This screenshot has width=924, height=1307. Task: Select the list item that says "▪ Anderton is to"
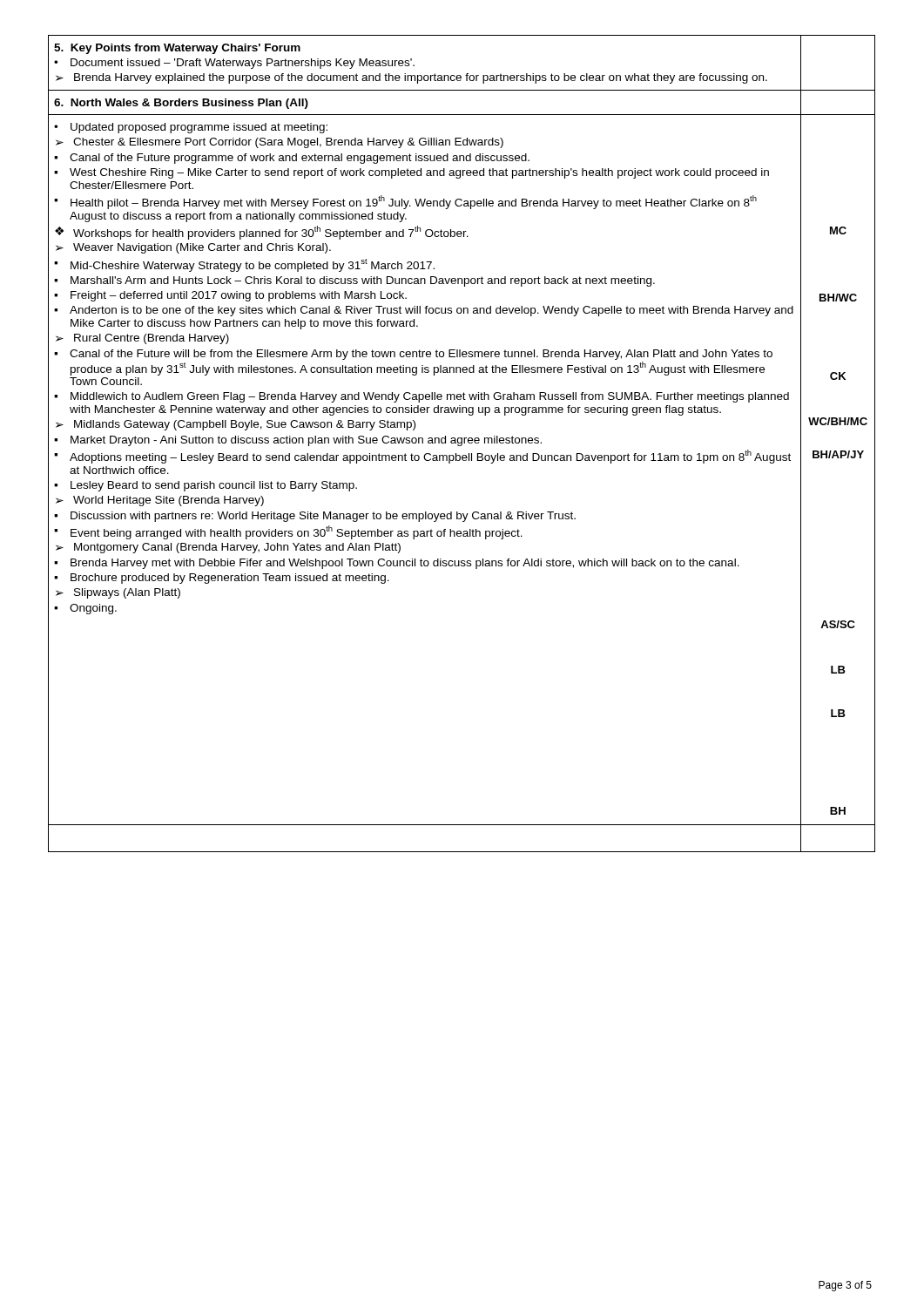pyautogui.click(x=425, y=316)
